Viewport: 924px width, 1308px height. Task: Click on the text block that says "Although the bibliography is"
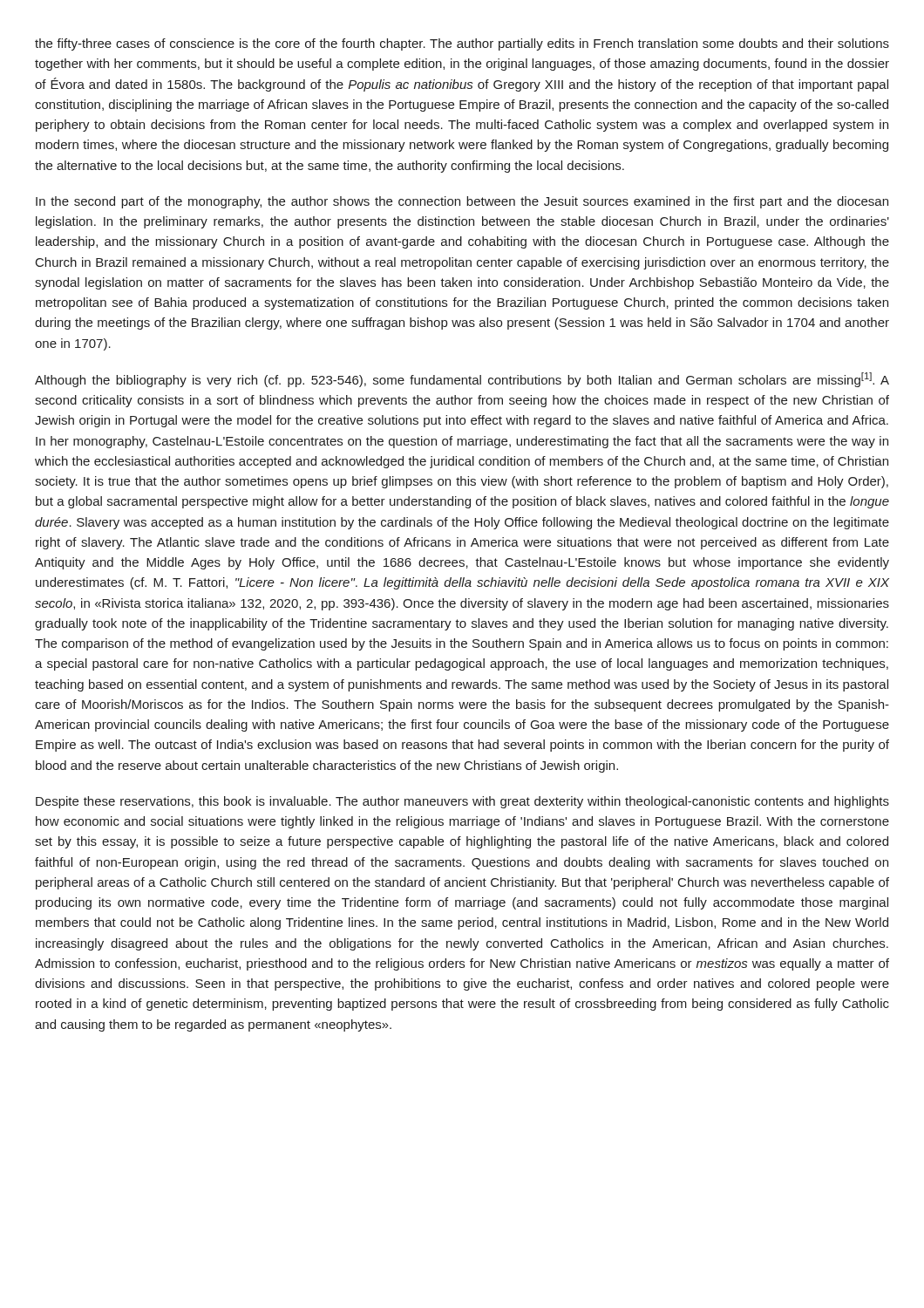pos(462,571)
